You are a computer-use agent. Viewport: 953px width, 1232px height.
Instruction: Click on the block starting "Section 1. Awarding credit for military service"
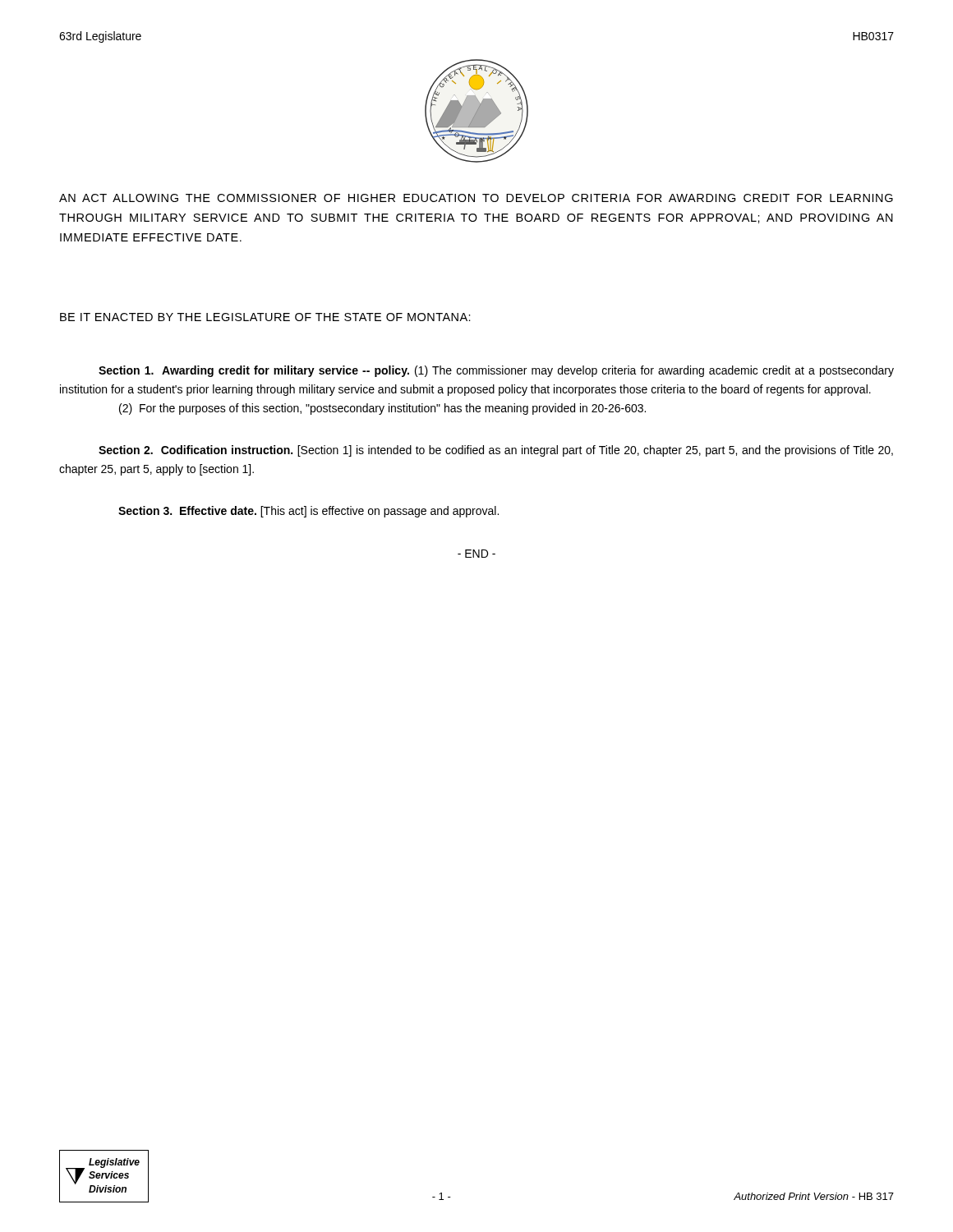[476, 390]
